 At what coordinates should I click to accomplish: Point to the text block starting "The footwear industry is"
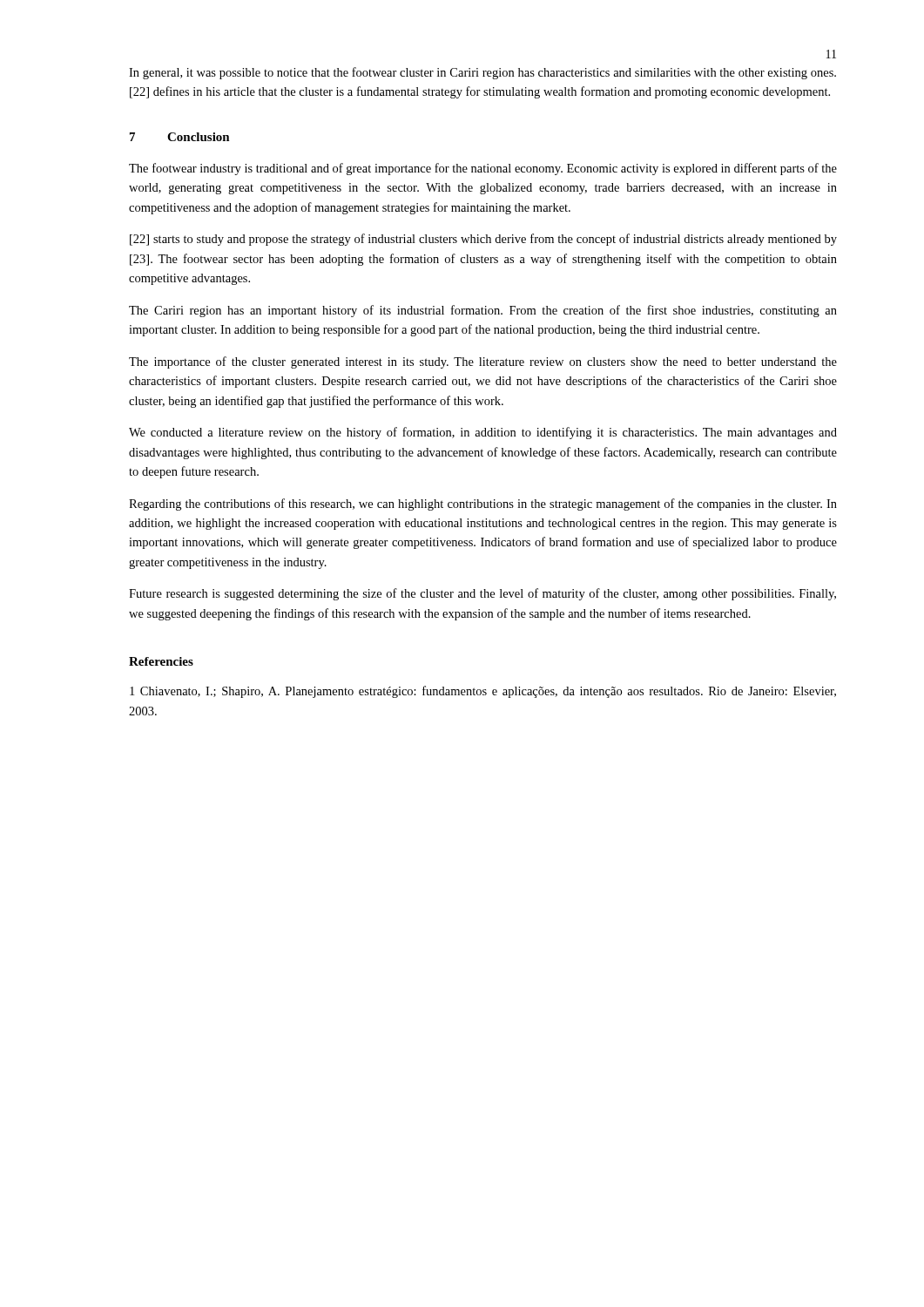[483, 188]
